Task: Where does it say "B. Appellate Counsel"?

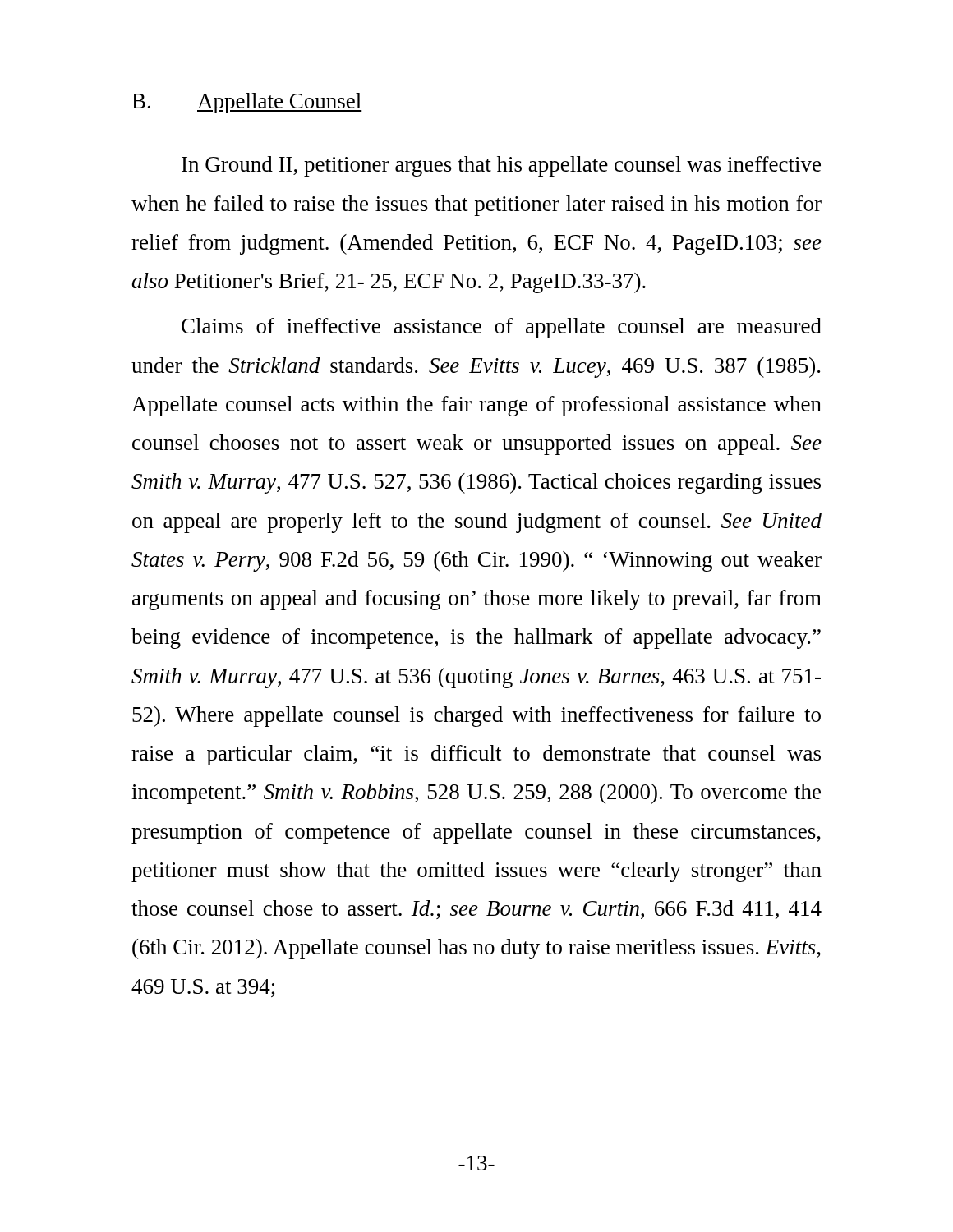Action: pos(247,102)
